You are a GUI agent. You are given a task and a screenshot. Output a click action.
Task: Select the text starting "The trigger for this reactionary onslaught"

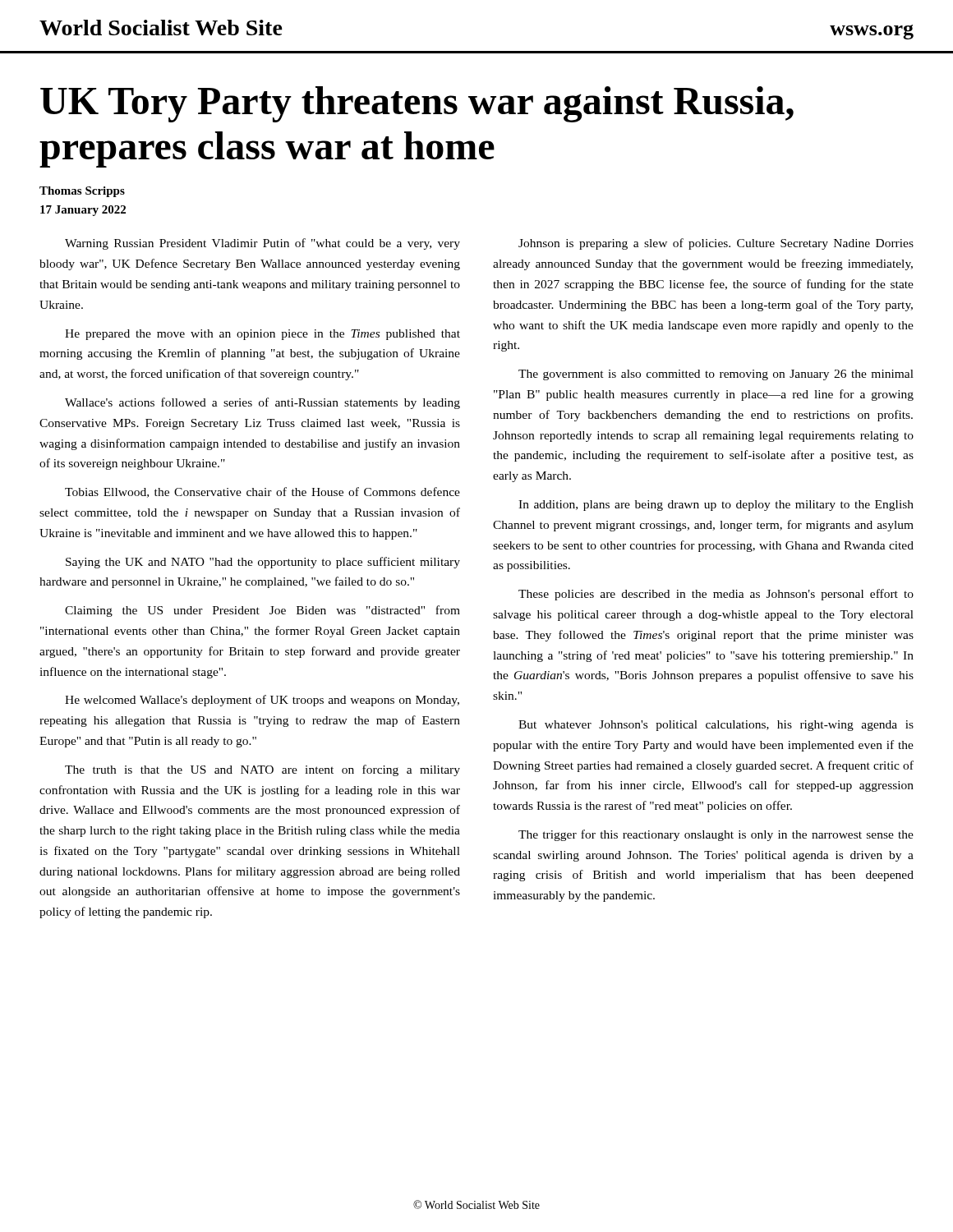[x=703, y=865]
